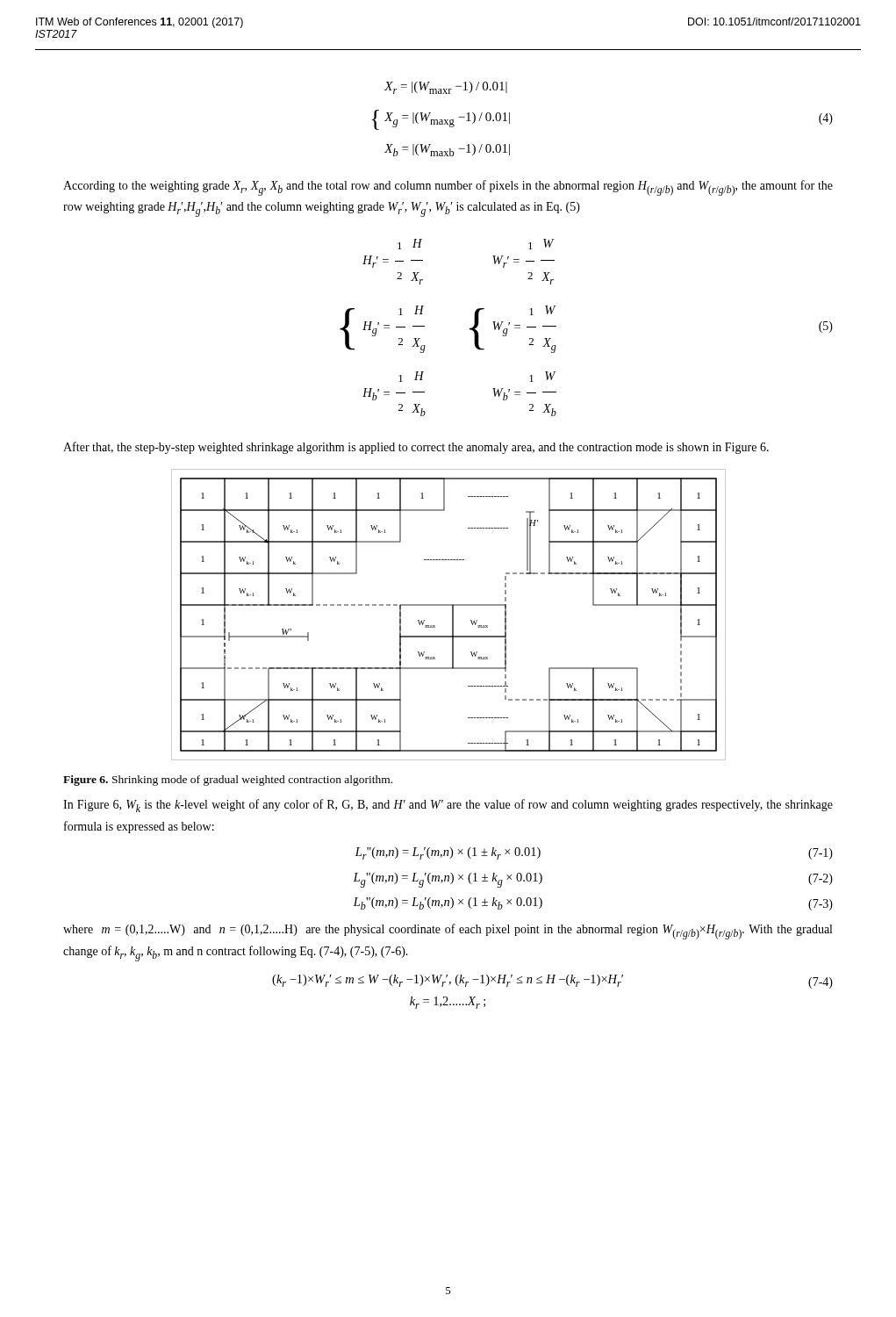
Task: Find the formula with the text "(kr −1)×Wr′ ≤"
Action: coord(552,992)
